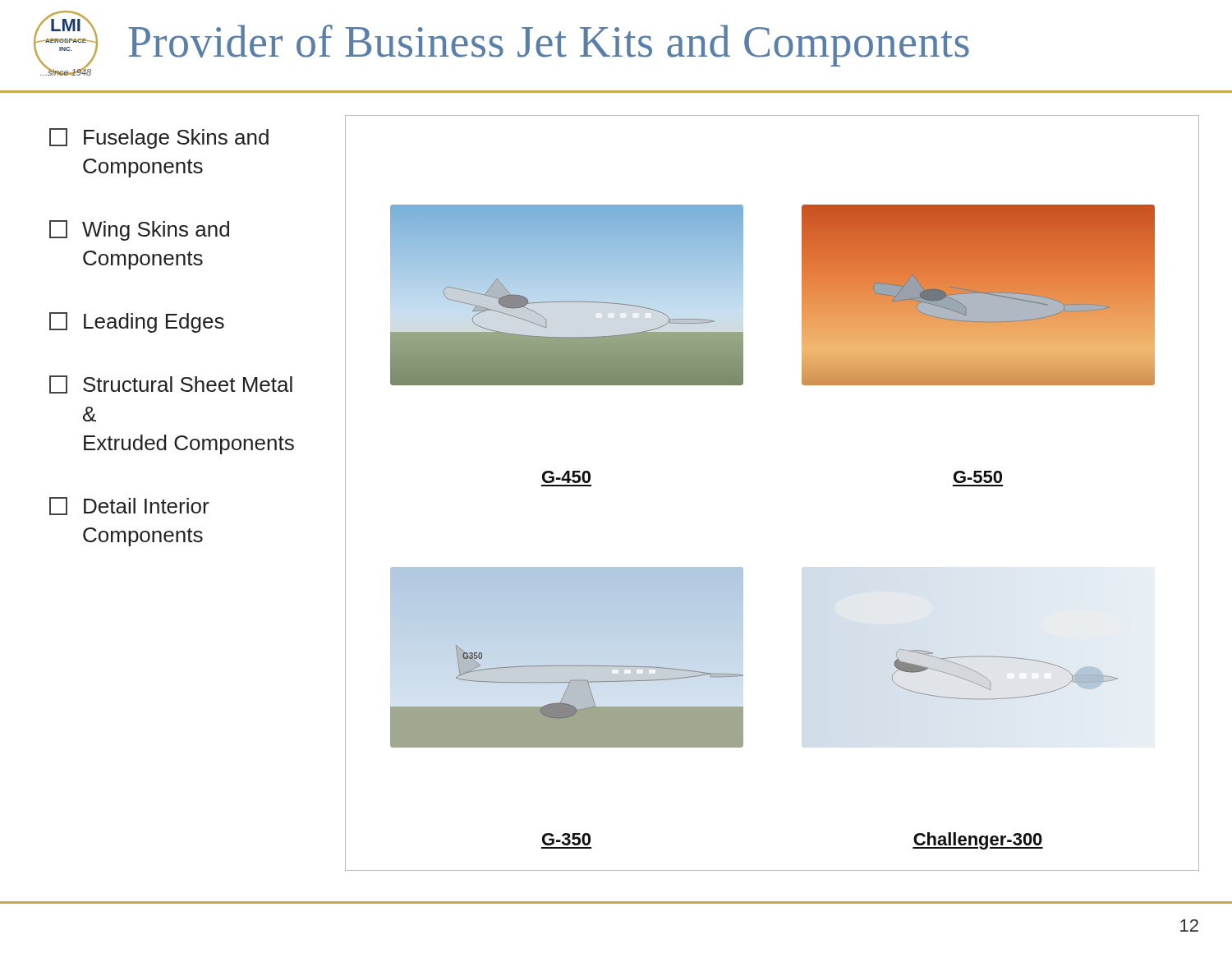Navigate to the text block starting "Leading Edges"
Image resolution: width=1232 pixels, height=953 pixels.
(x=137, y=322)
